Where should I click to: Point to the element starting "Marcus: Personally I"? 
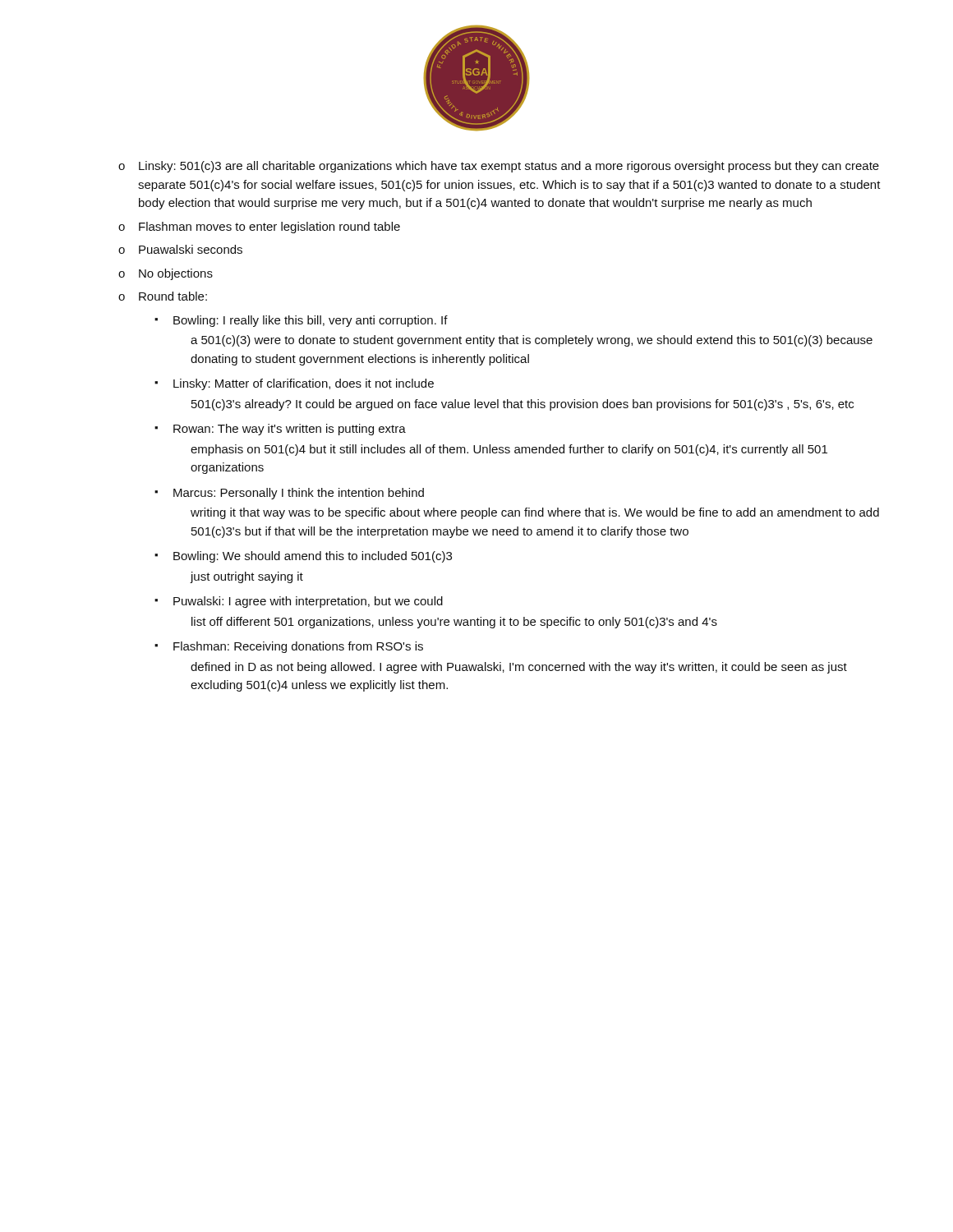tap(530, 513)
